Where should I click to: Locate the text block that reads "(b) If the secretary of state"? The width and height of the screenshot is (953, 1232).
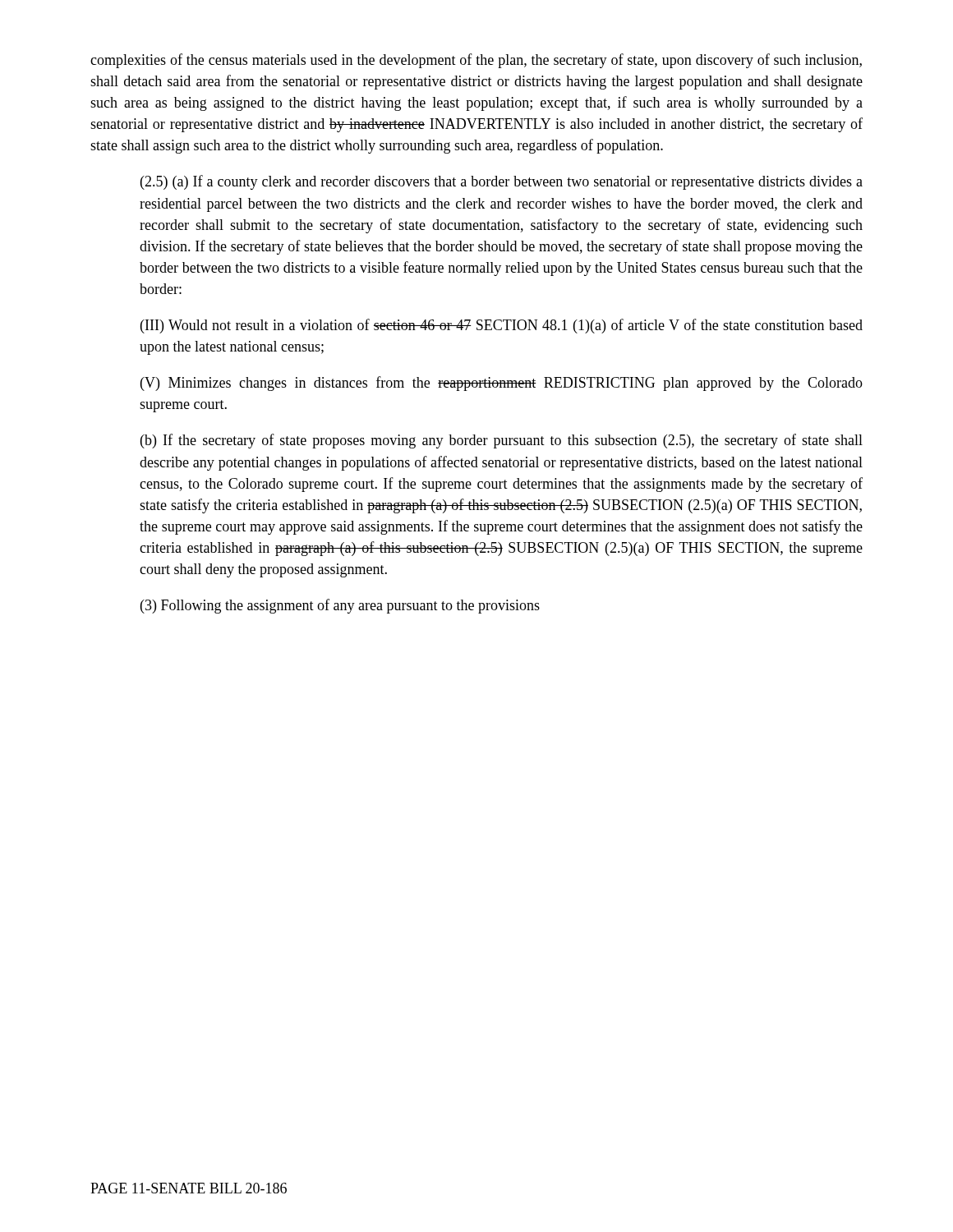pos(501,505)
